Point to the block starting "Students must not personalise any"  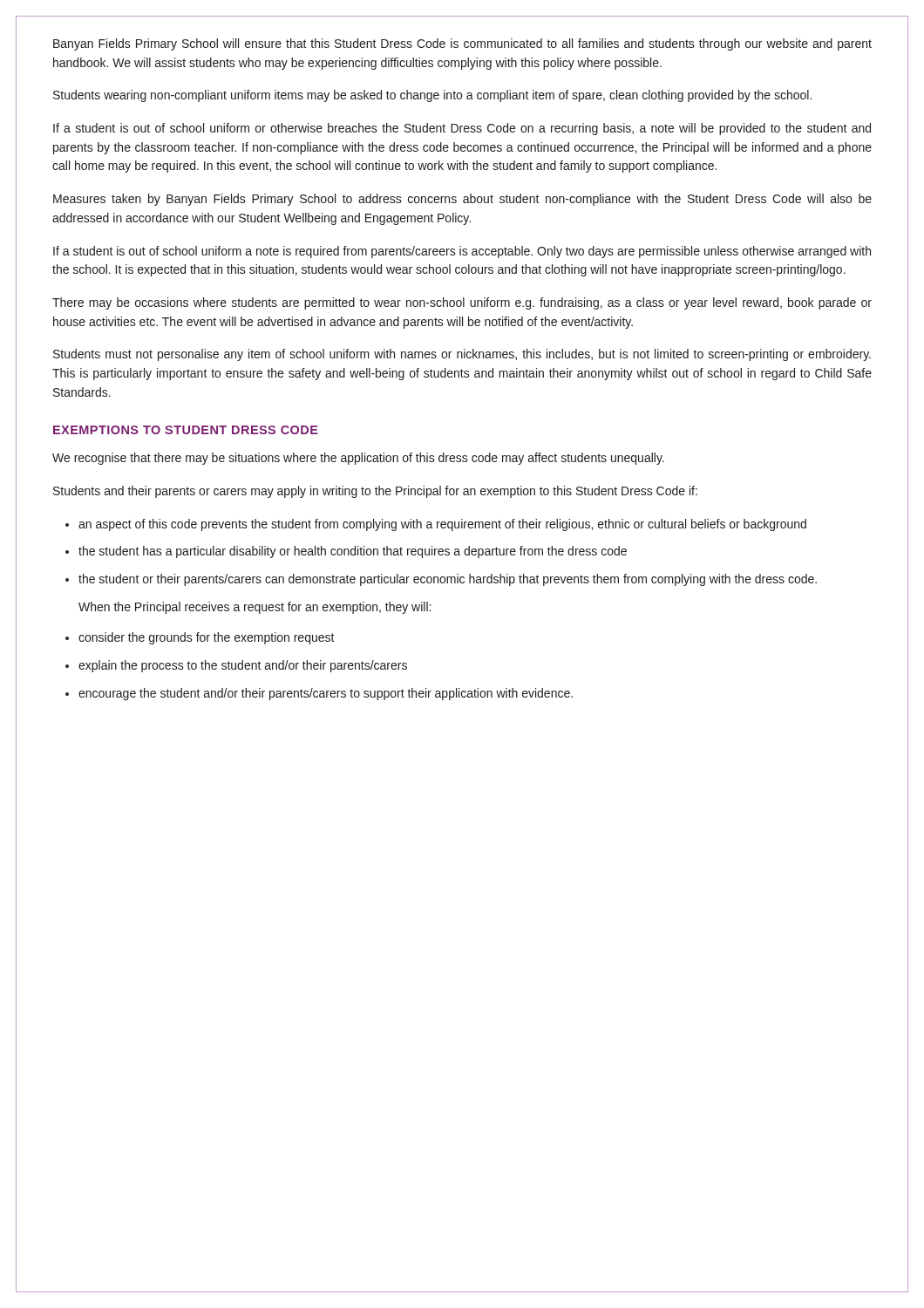(462, 373)
